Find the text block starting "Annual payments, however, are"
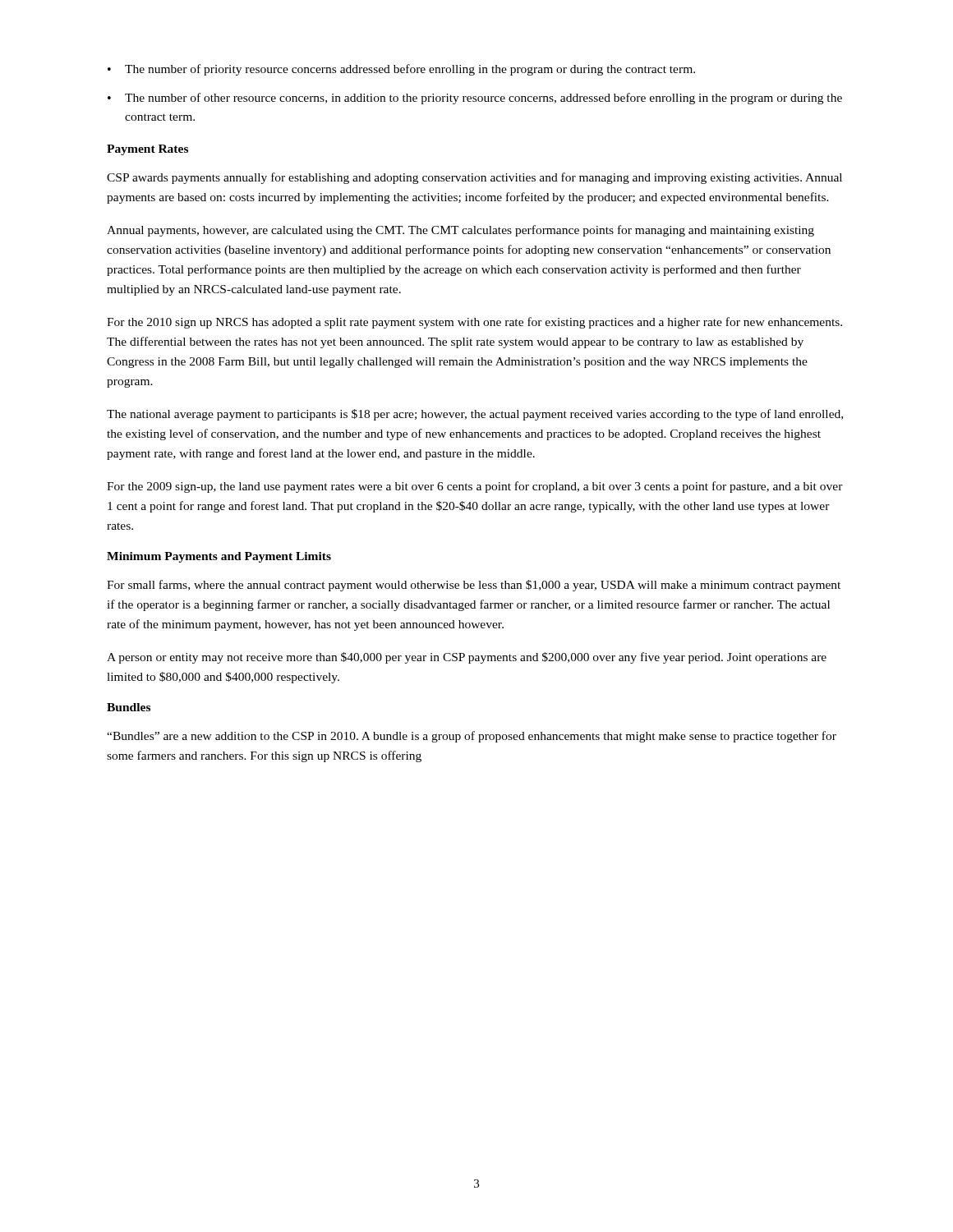The width and height of the screenshot is (953, 1232). tap(469, 259)
